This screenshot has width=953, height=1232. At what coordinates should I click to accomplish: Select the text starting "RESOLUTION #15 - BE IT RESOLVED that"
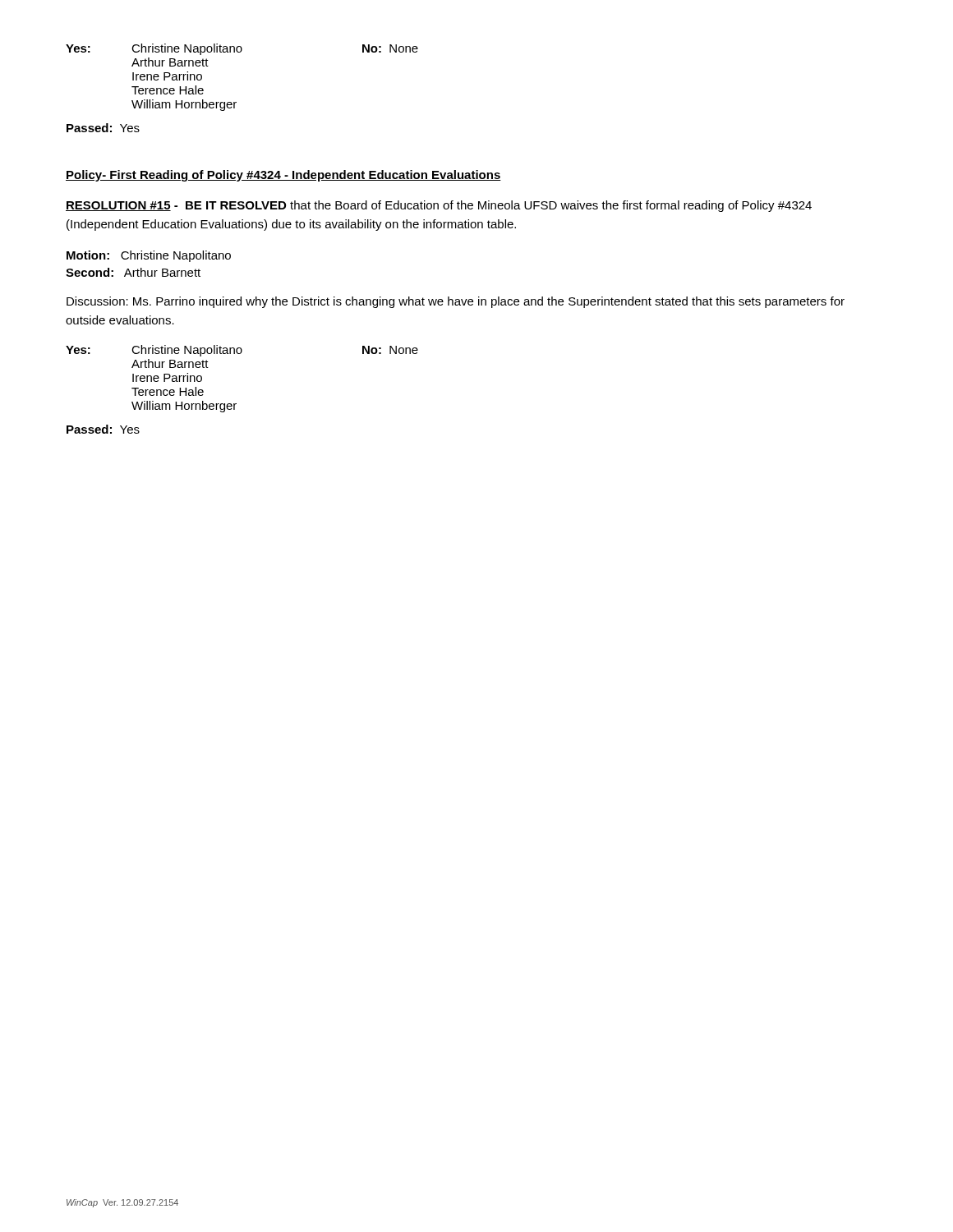coord(441,214)
